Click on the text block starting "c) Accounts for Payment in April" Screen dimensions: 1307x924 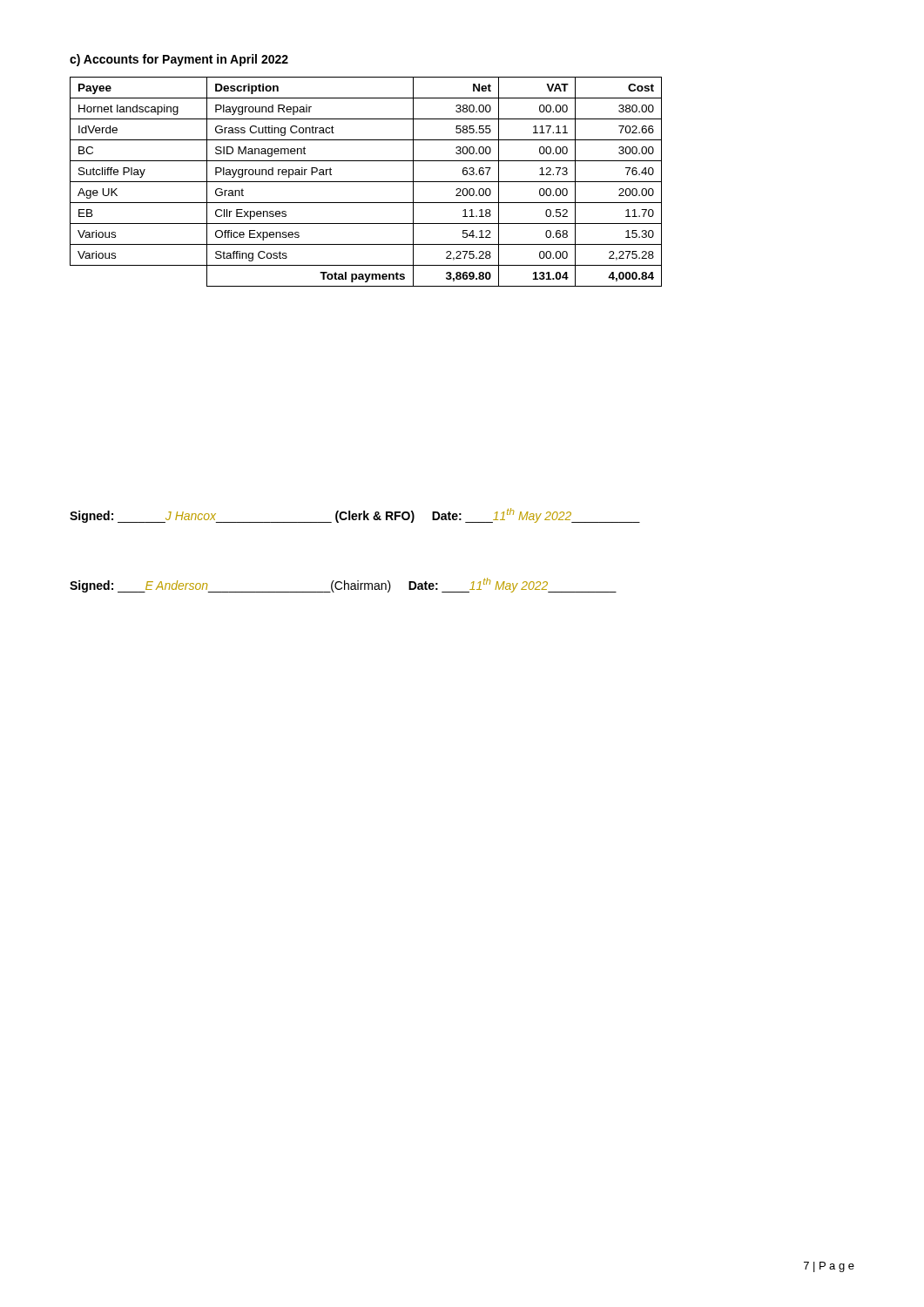click(179, 59)
